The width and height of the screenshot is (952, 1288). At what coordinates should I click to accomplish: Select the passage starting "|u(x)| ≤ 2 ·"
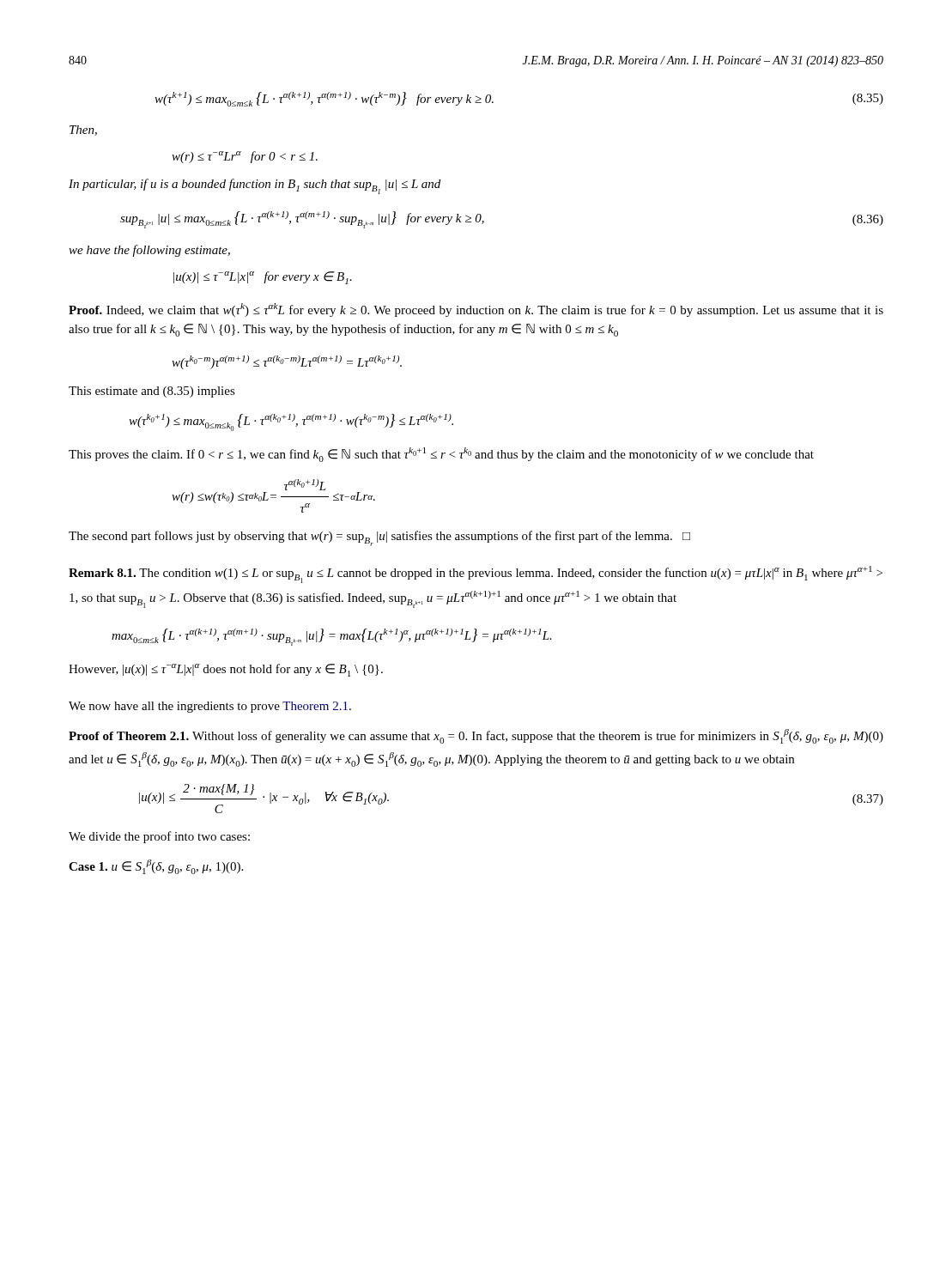(218, 799)
